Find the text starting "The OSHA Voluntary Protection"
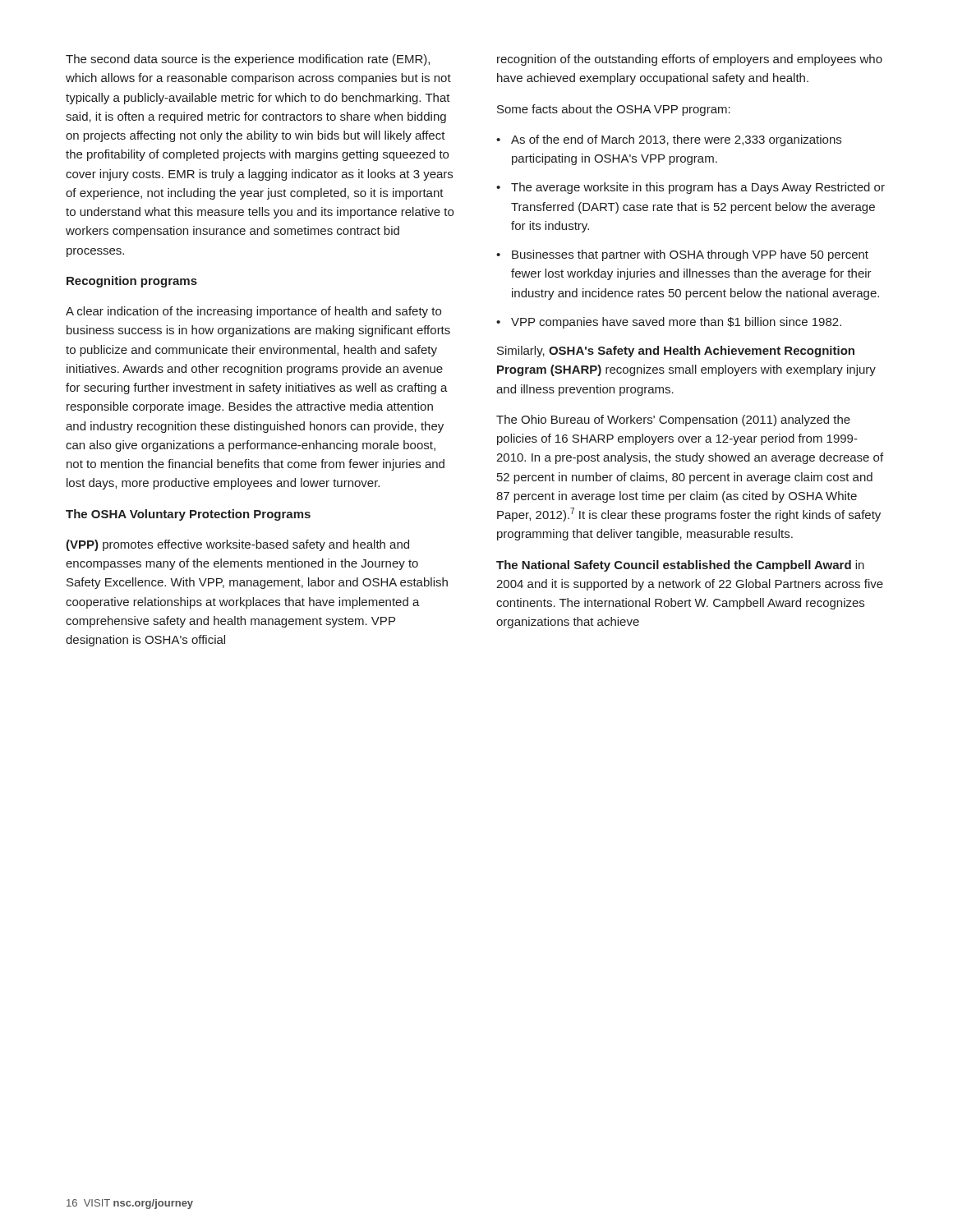 click(261, 513)
